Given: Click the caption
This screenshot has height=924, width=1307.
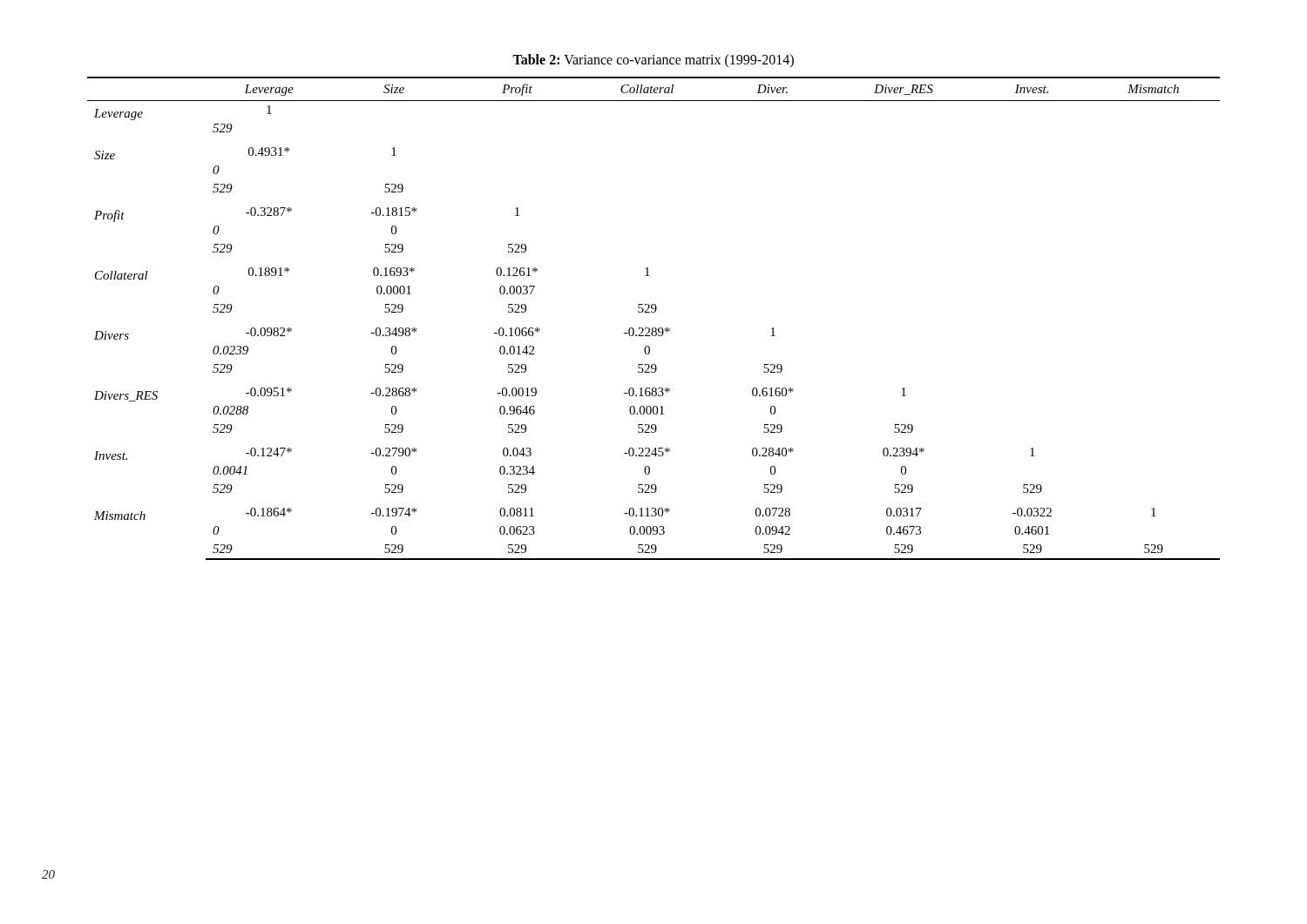Looking at the screenshot, I should click(x=654, y=60).
